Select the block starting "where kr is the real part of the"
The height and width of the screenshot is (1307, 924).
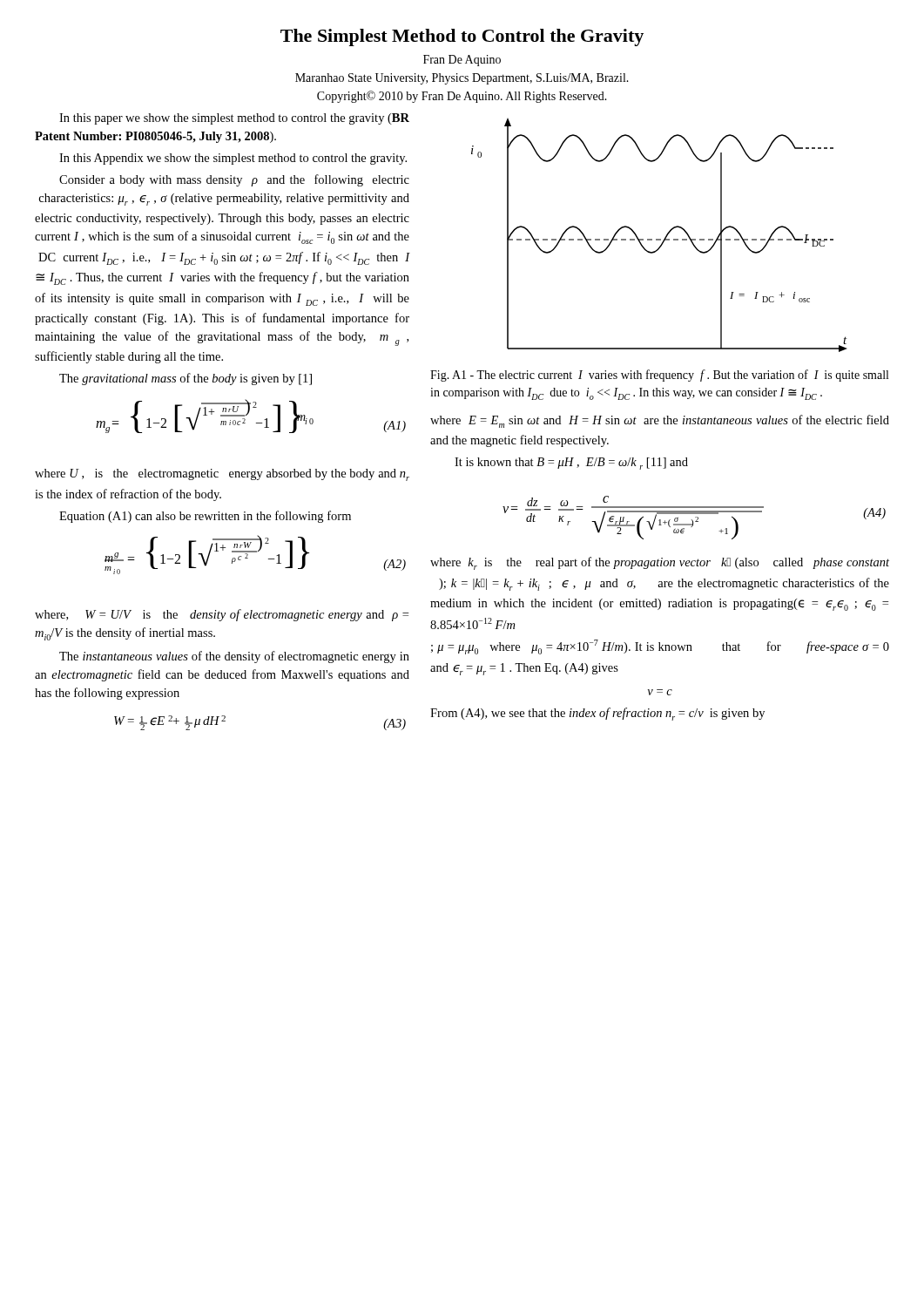pyautogui.click(x=660, y=639)
